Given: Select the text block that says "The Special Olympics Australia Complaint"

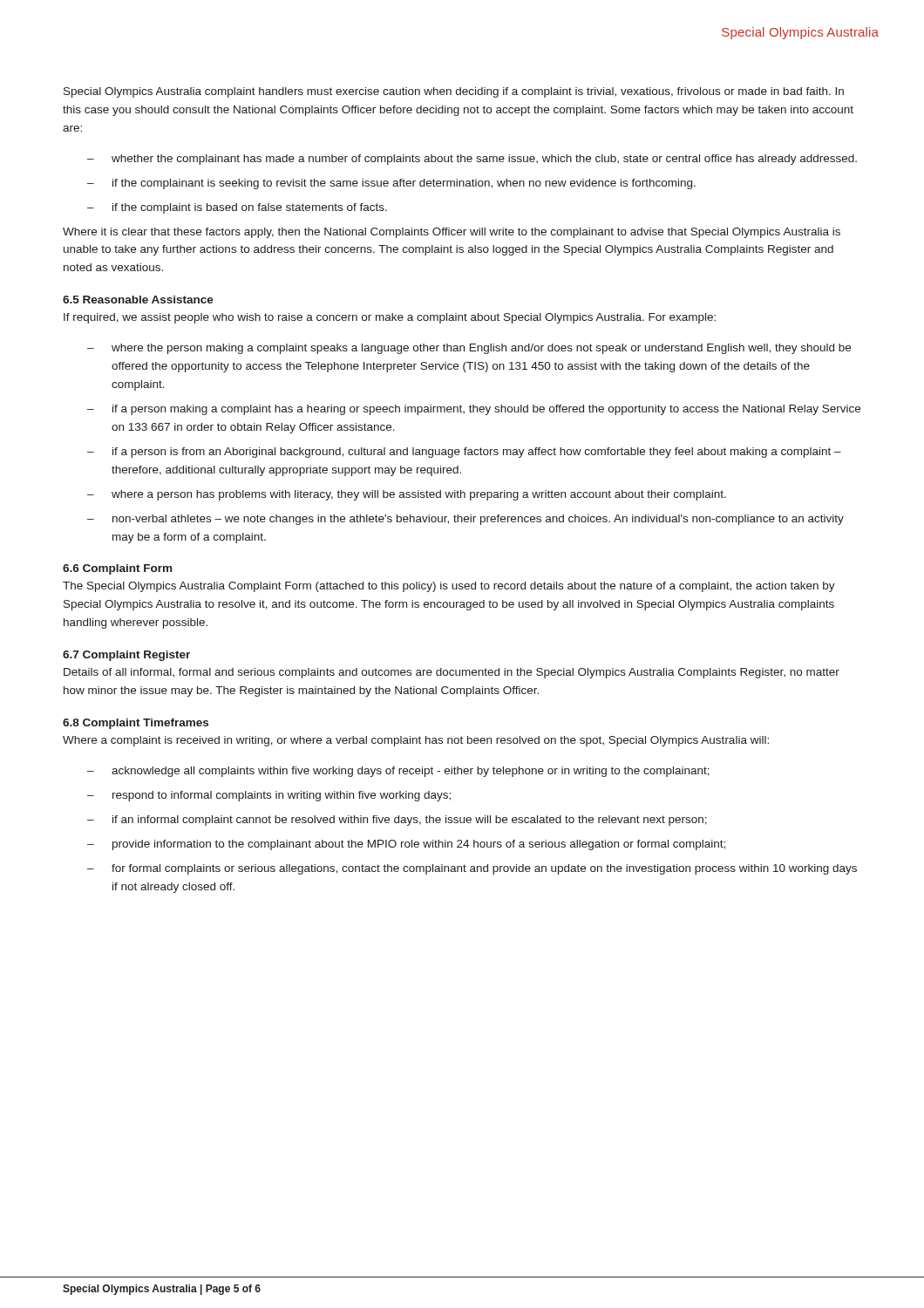Looking at the screenshot, I should [462, 605].
